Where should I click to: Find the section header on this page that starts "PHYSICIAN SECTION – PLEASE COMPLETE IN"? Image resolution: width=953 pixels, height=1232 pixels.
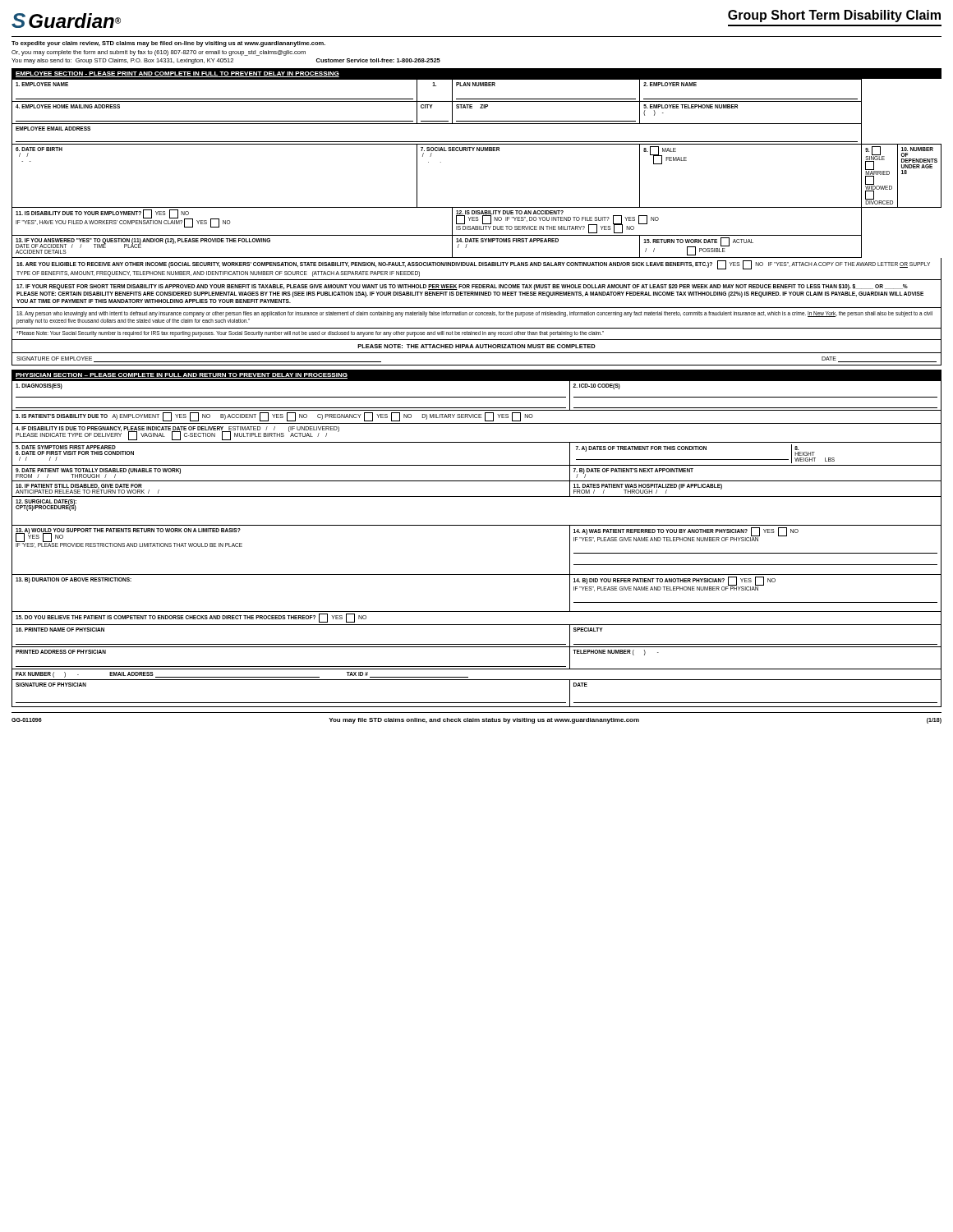click(x=182, y=375)
